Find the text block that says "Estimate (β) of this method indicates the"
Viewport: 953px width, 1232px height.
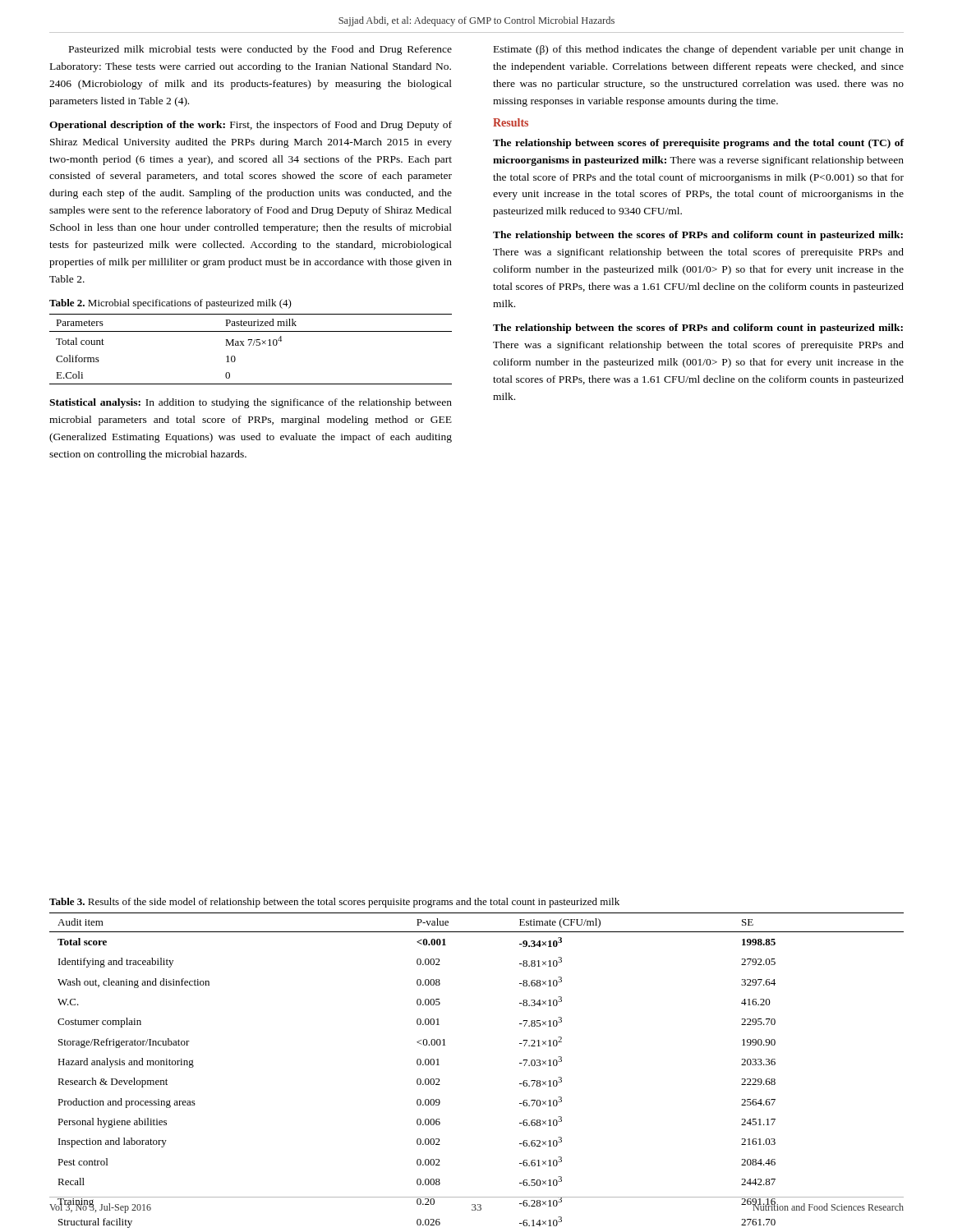[698, 75]
